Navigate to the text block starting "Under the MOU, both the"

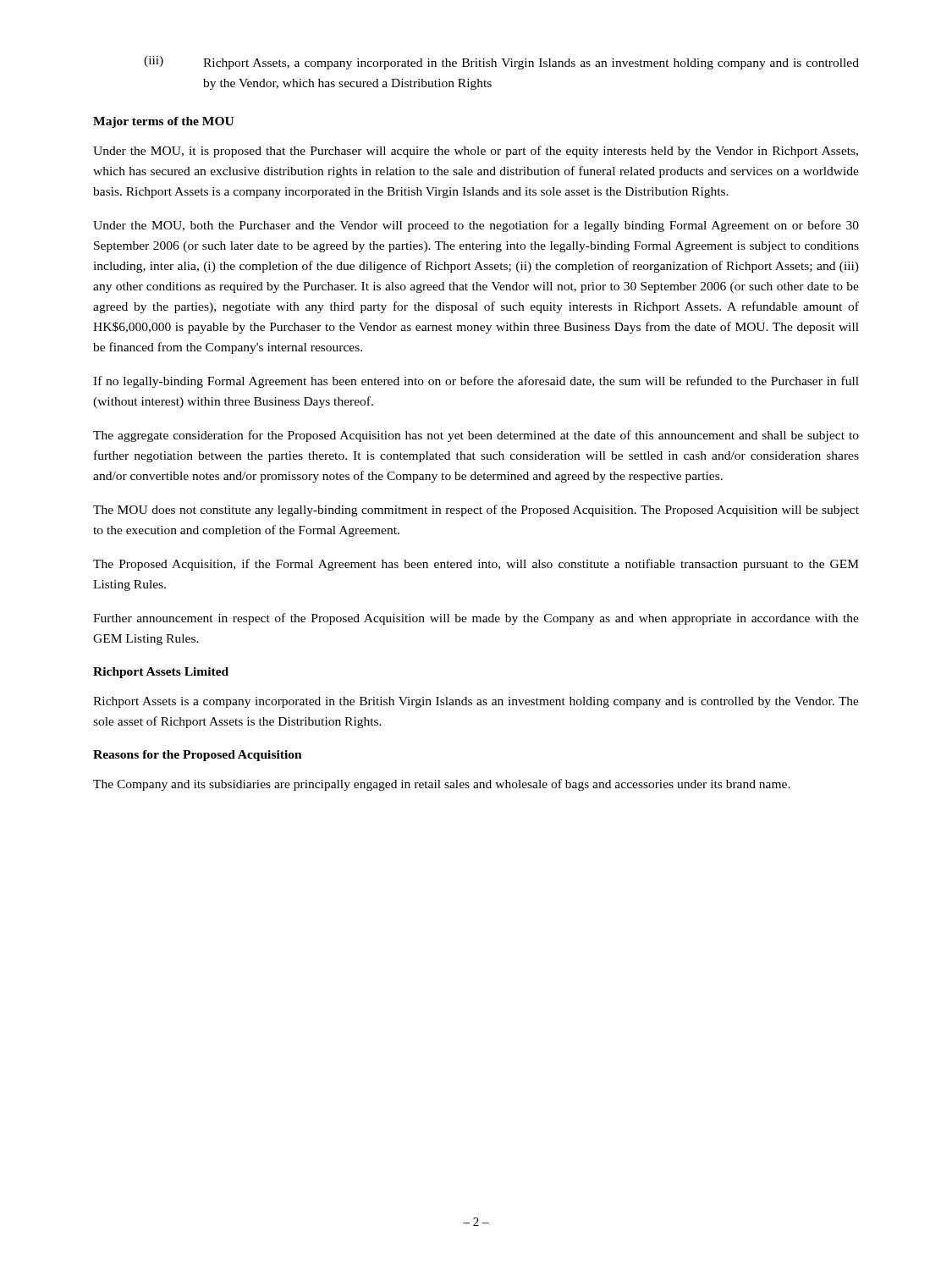(x=476, y=286)
